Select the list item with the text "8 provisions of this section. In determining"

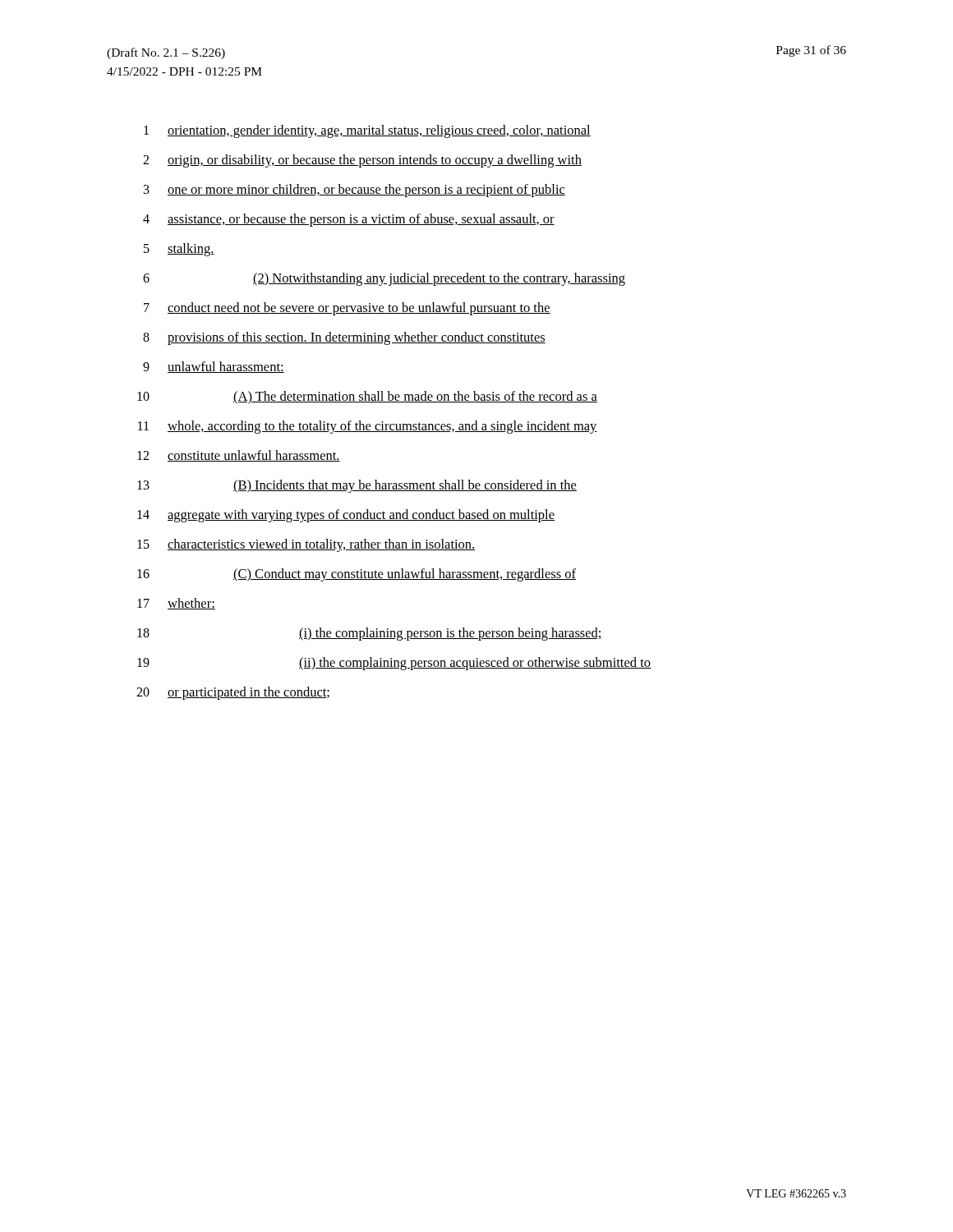(476, 335)
